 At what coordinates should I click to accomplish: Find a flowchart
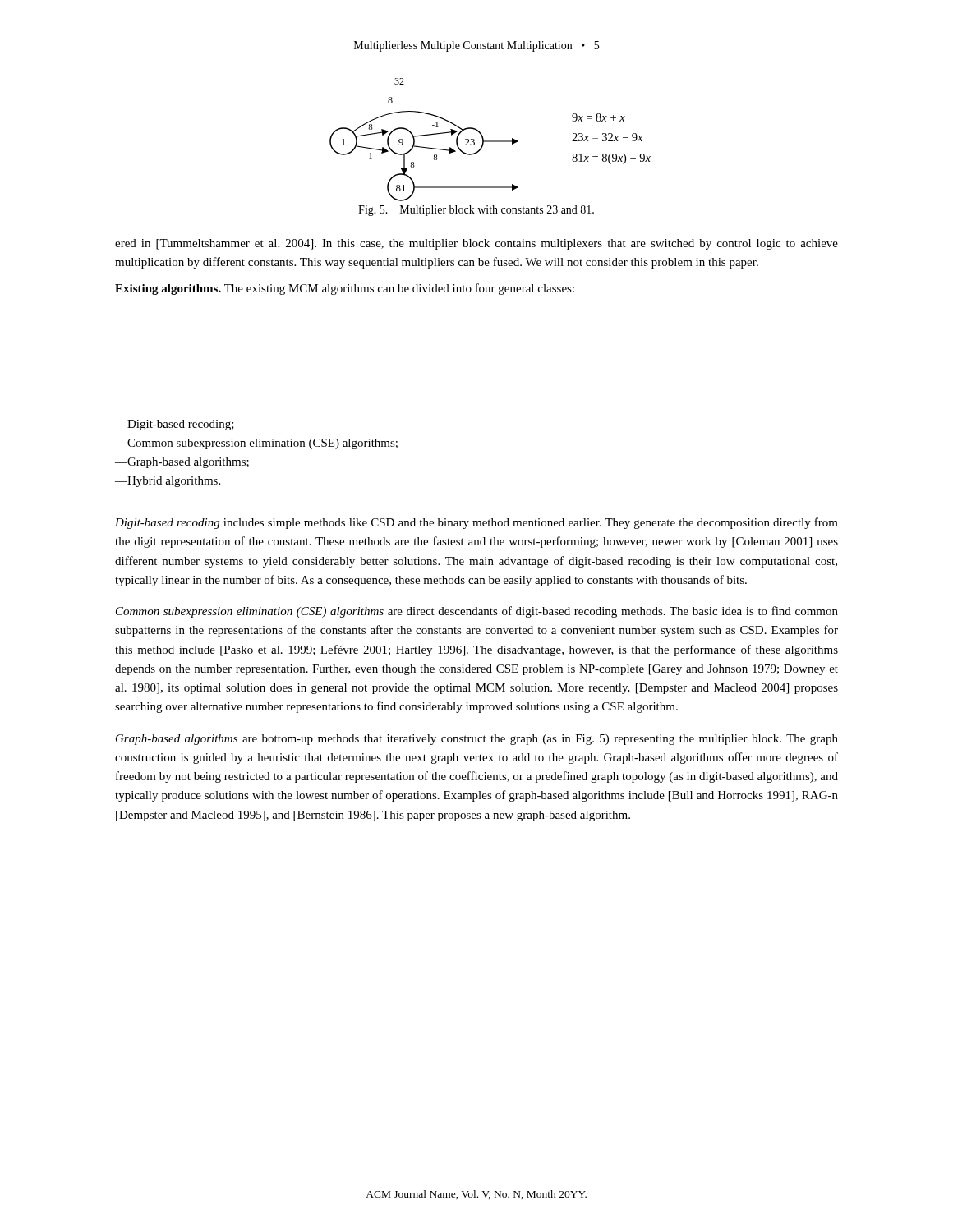click(x=476, y=138)
